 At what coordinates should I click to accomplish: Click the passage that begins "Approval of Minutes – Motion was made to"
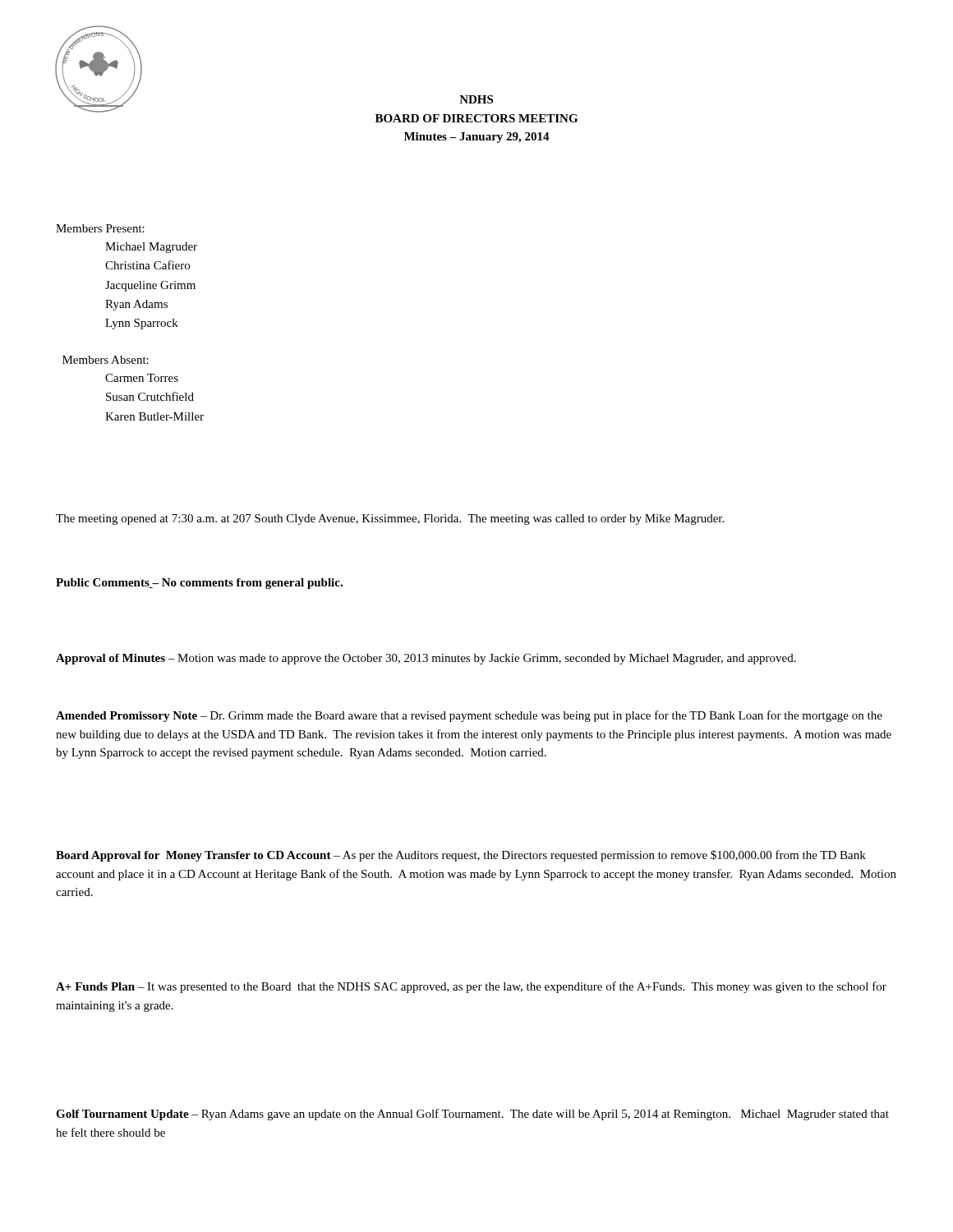tap(426, 658)
